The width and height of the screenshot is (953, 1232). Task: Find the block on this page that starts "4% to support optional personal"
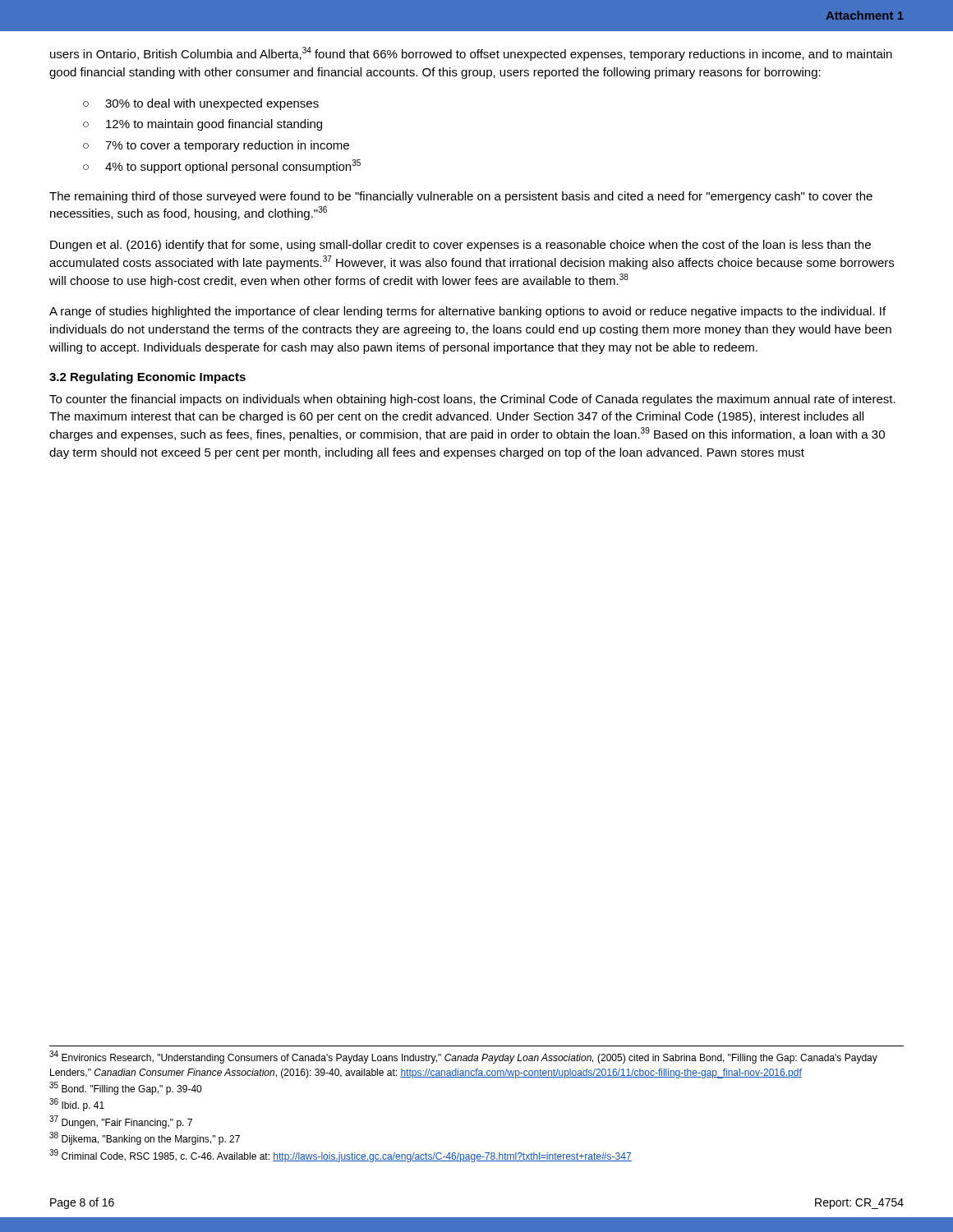(x=233, y=166)
